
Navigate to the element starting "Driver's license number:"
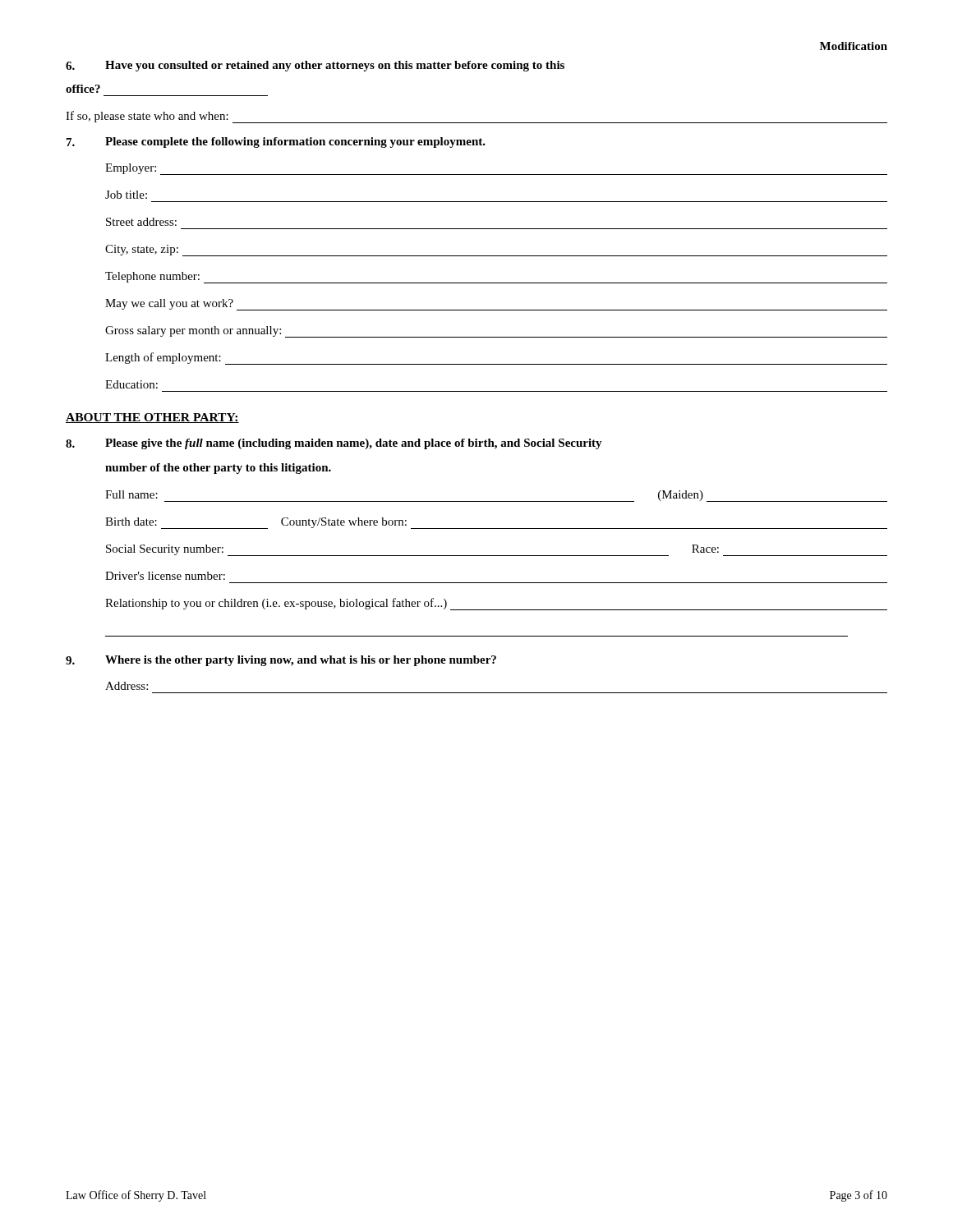(x=496, y=575)
